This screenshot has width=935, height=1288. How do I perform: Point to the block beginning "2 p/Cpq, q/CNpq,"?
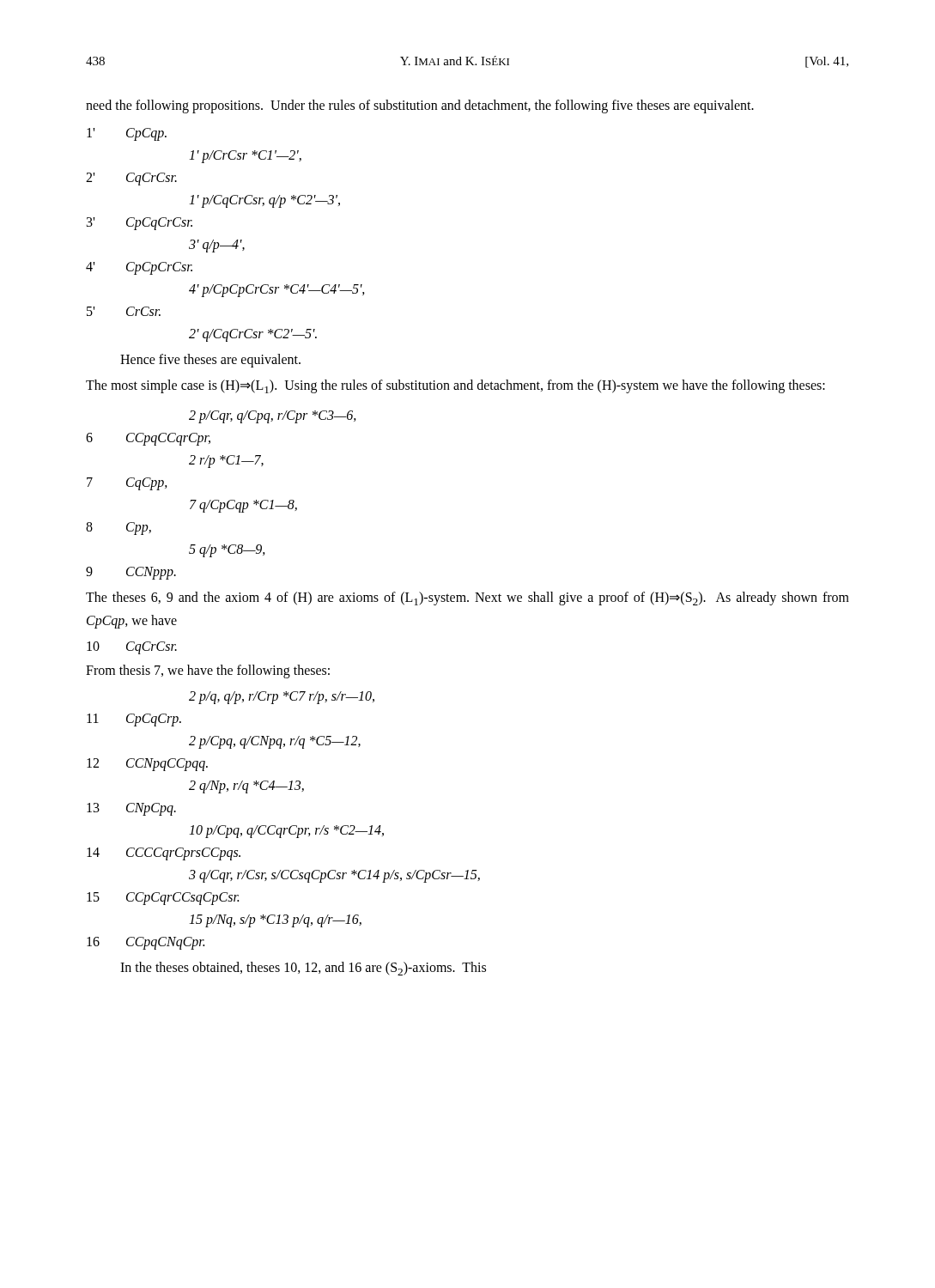275,740
